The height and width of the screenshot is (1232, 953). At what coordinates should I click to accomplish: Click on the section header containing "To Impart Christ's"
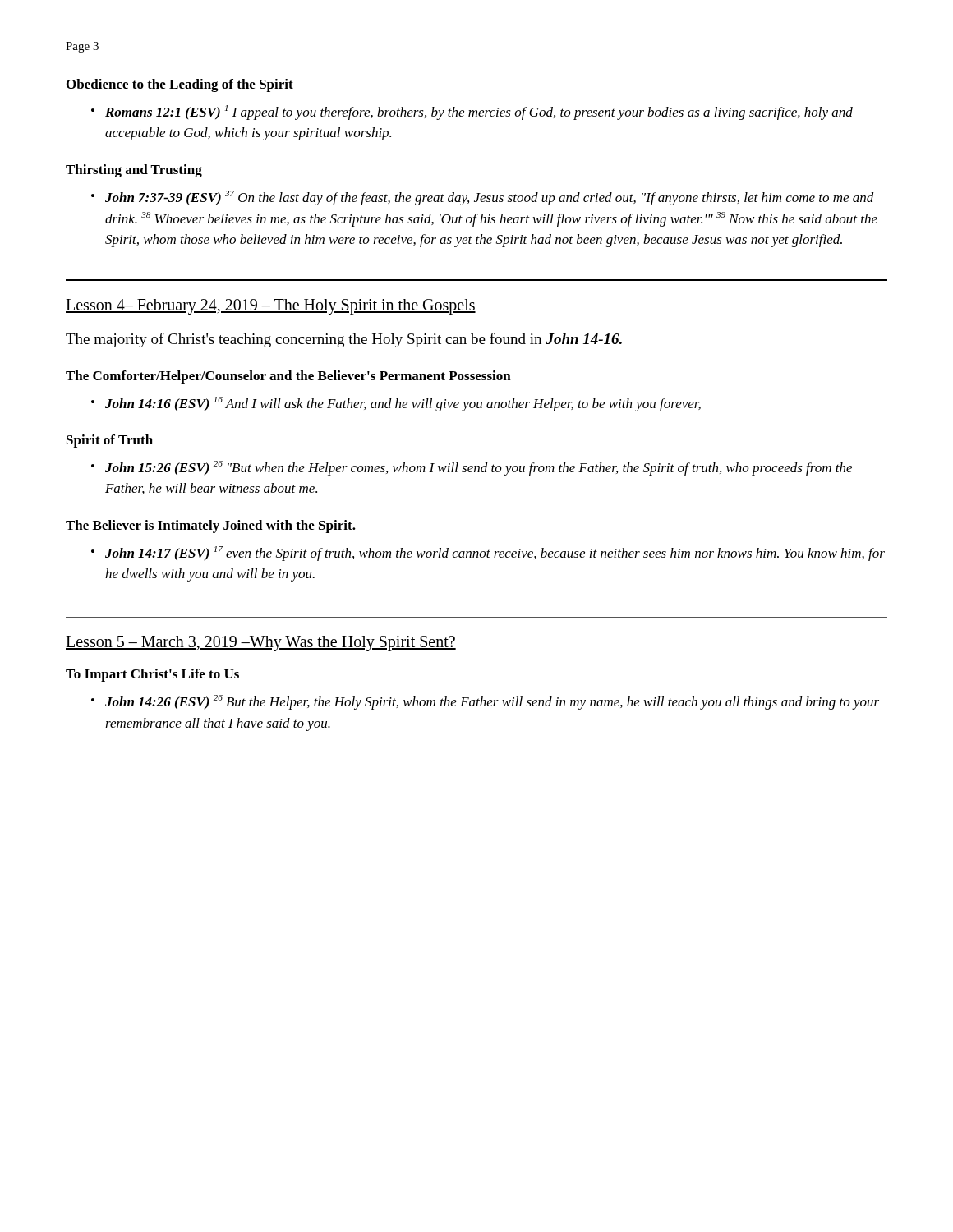click(153, 674)
